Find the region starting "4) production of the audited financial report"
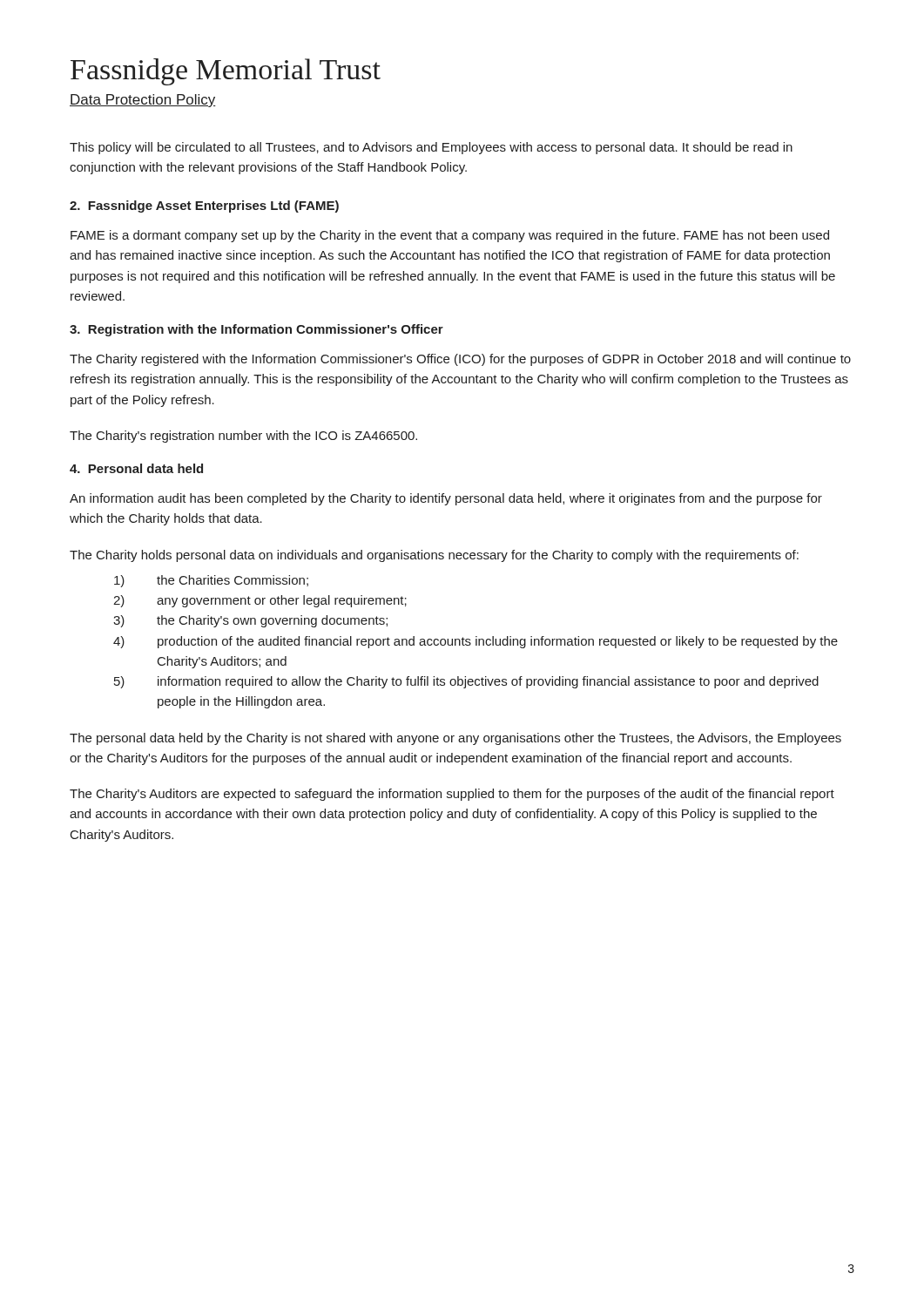924x1307 pixels. pos(475,651)
